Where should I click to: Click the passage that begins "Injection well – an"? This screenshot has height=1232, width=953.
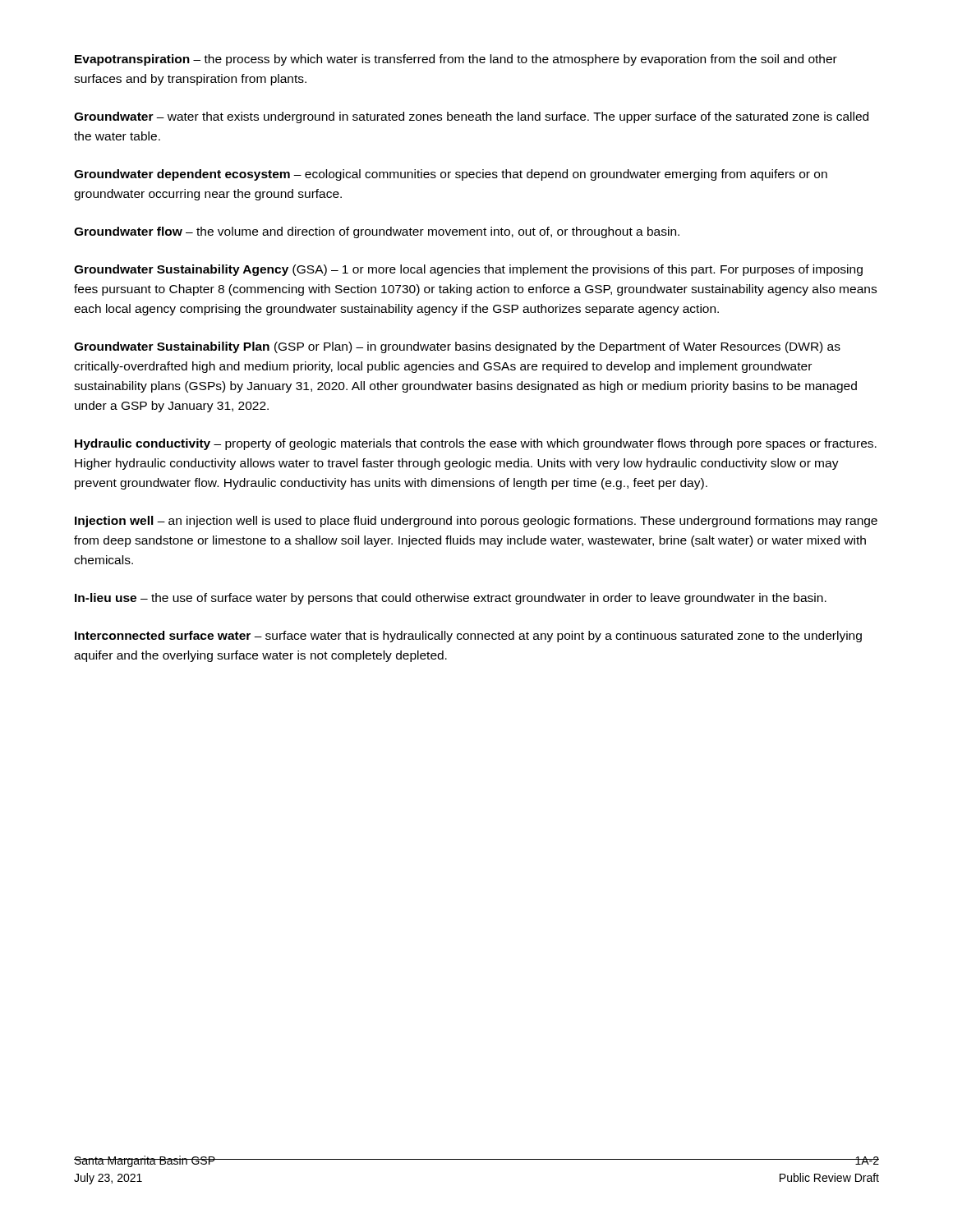[476, 541]
